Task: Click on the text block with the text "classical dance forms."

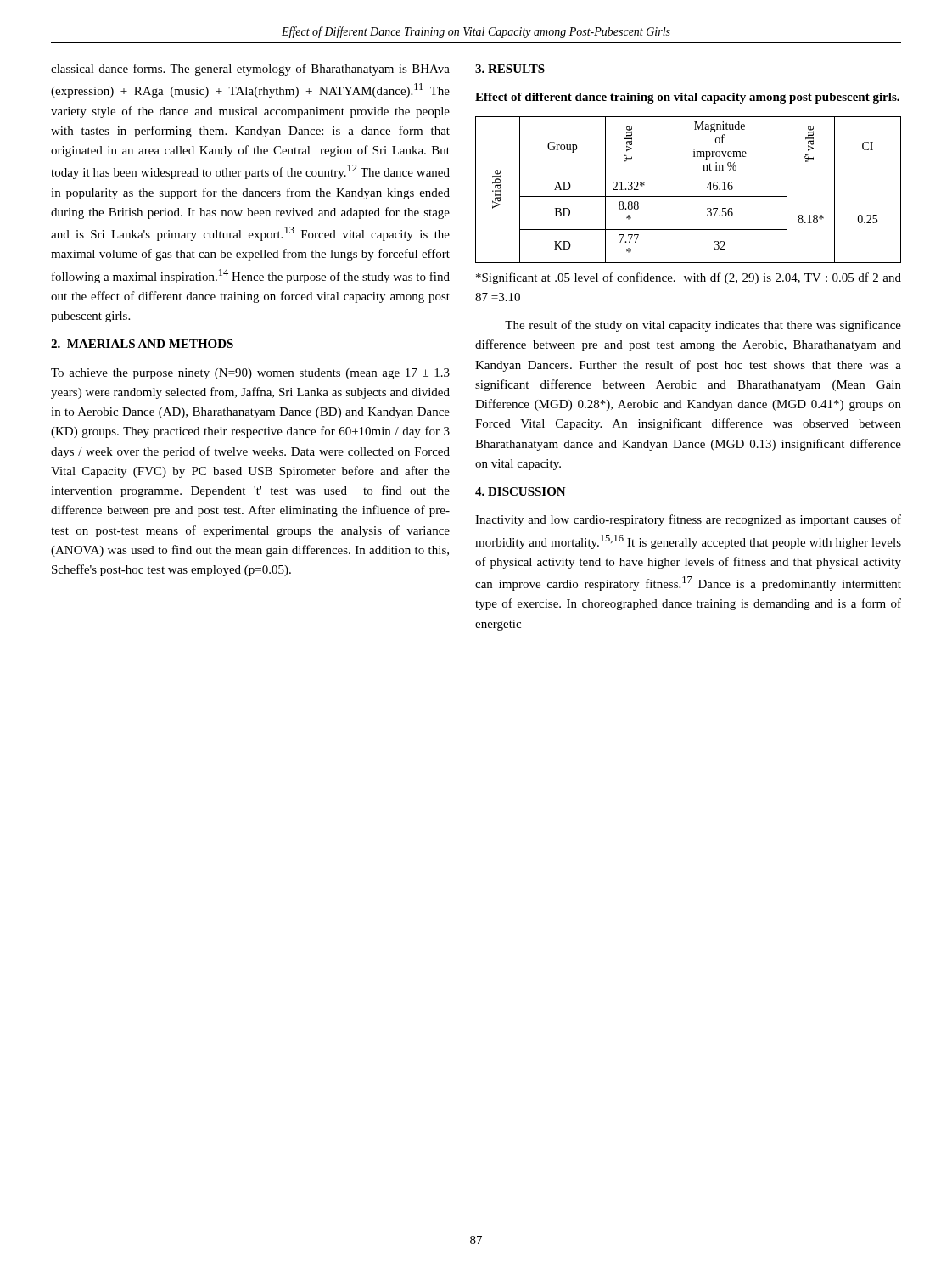Action: pos(250,193)
